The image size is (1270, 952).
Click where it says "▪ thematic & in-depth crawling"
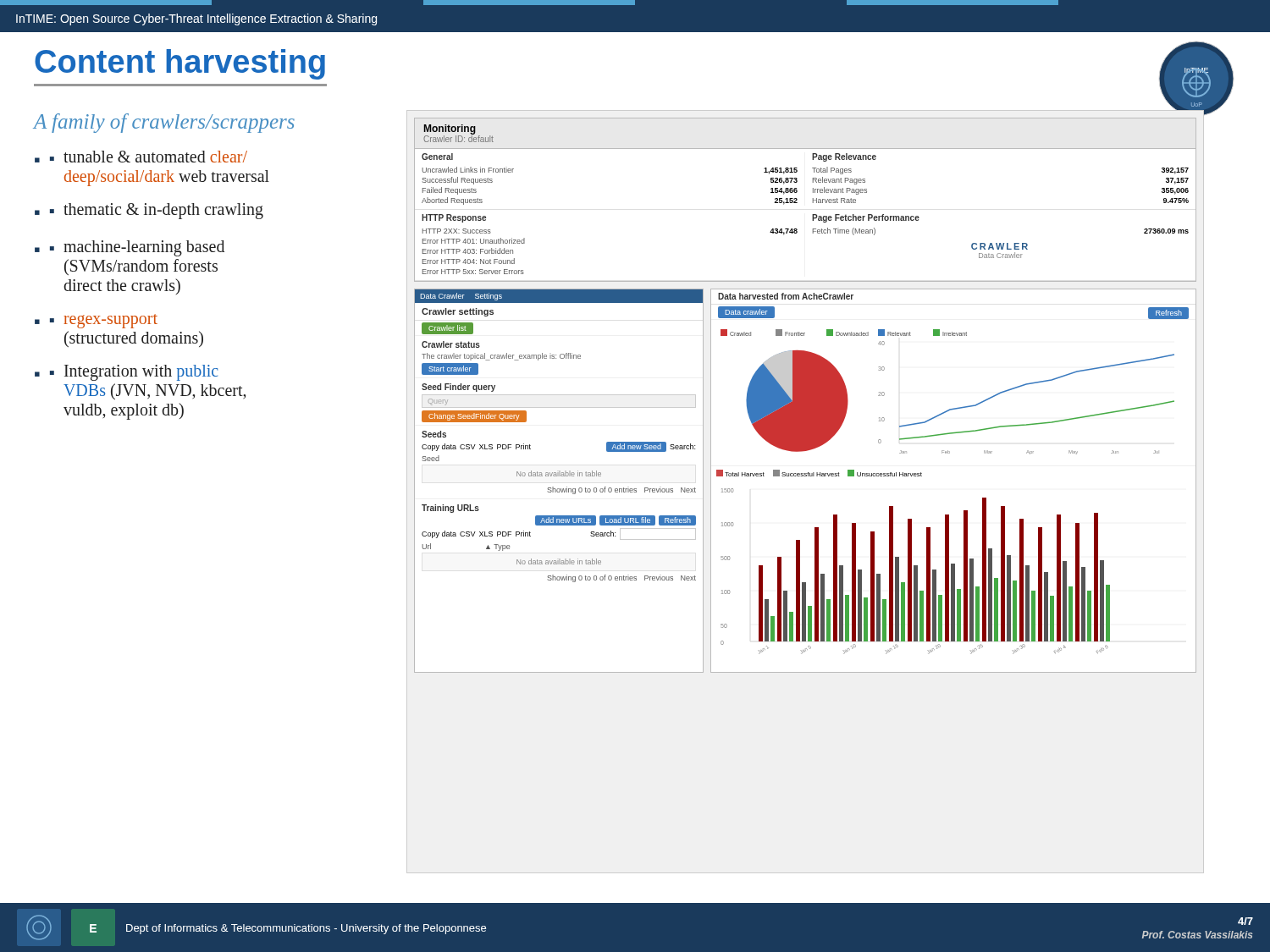click(156, 210)
